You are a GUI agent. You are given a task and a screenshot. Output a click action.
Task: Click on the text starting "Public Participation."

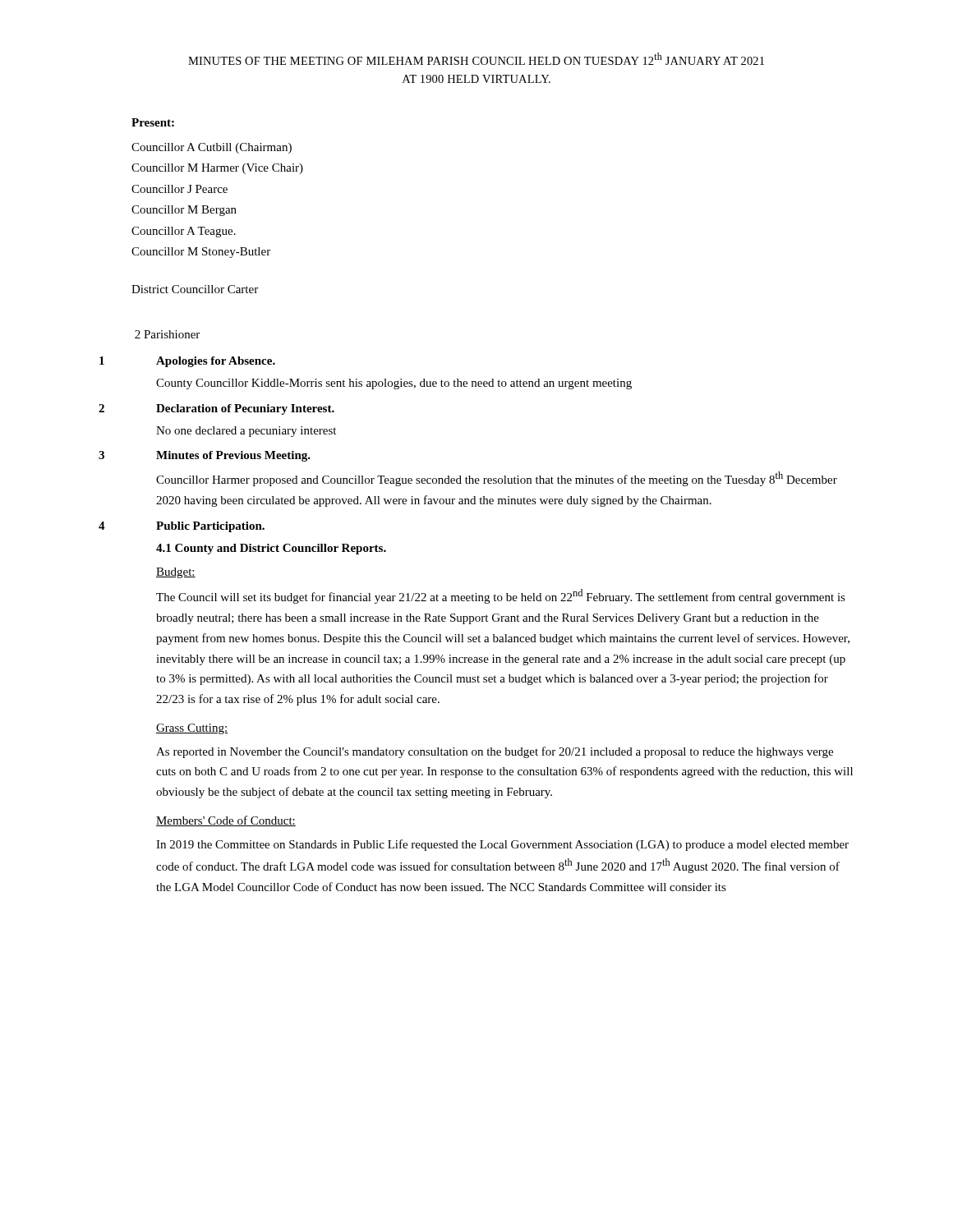click(x=211, y=526)
